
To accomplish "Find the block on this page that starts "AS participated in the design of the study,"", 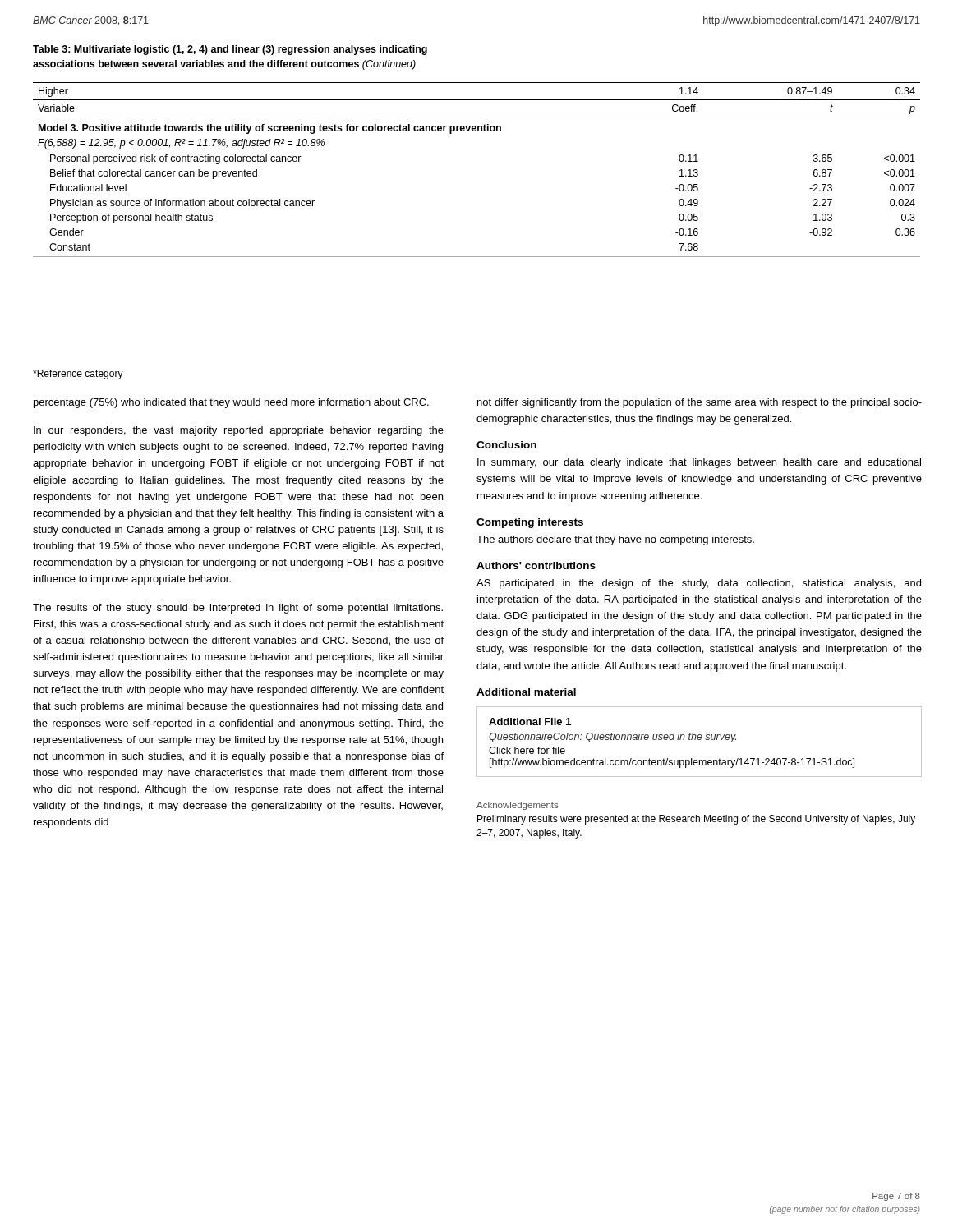I will click(x=699, y=624).
